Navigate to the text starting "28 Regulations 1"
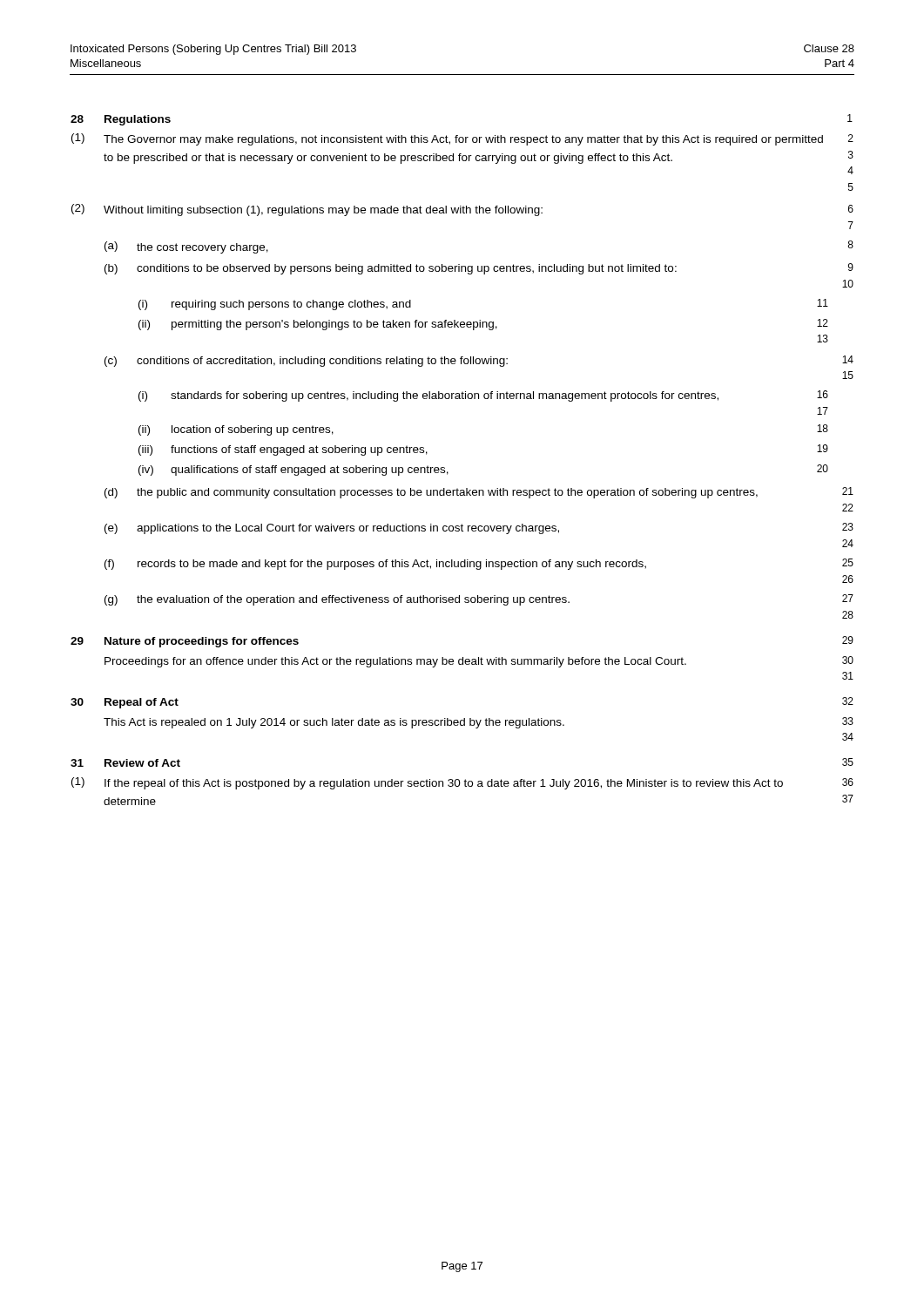Viewport: 924px width, 1307px height. pos(135,120)
